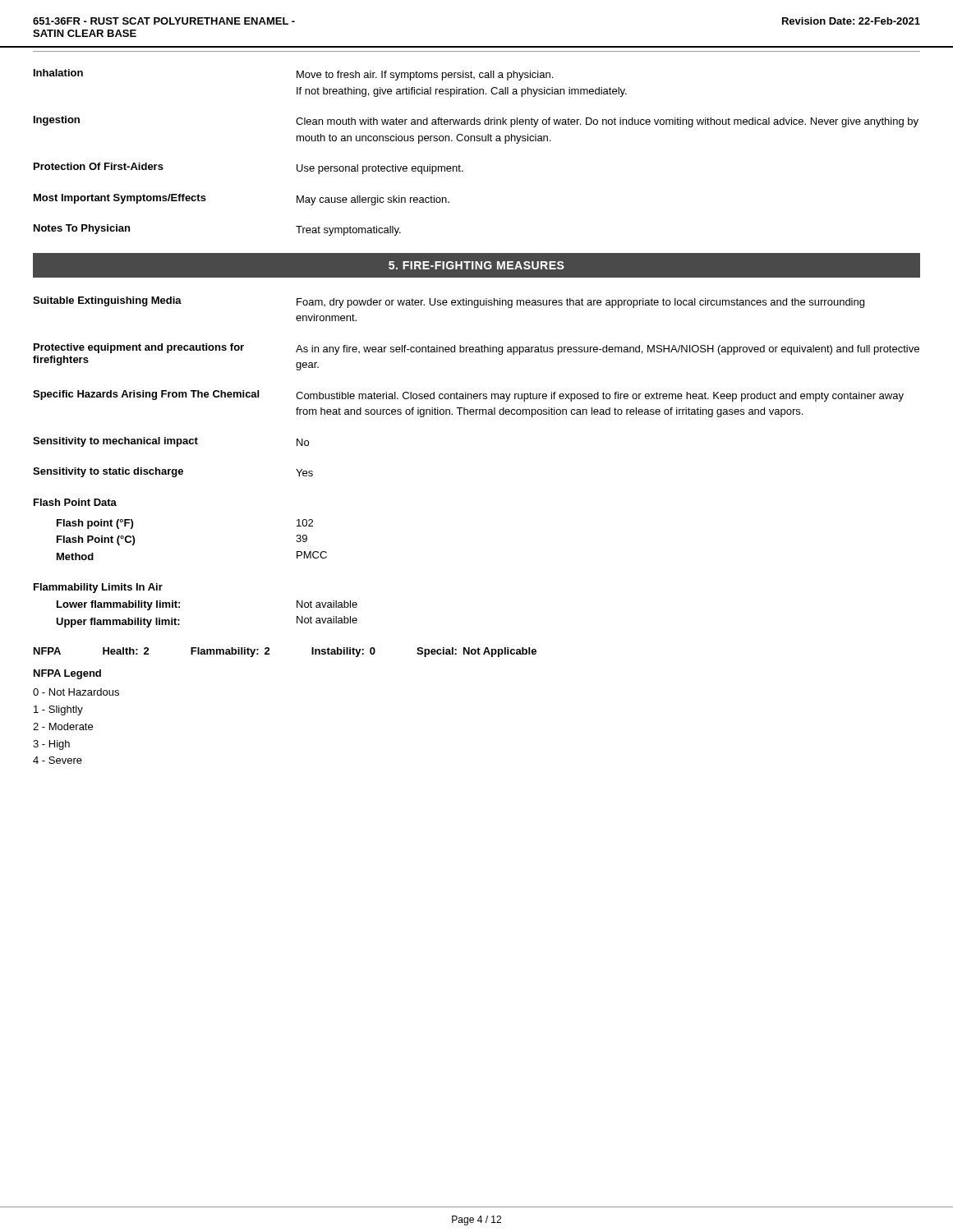Find the text block that says "Specific Hazards Arising From The"
The height and width of the screenshot is (1232, 953).
476,403
